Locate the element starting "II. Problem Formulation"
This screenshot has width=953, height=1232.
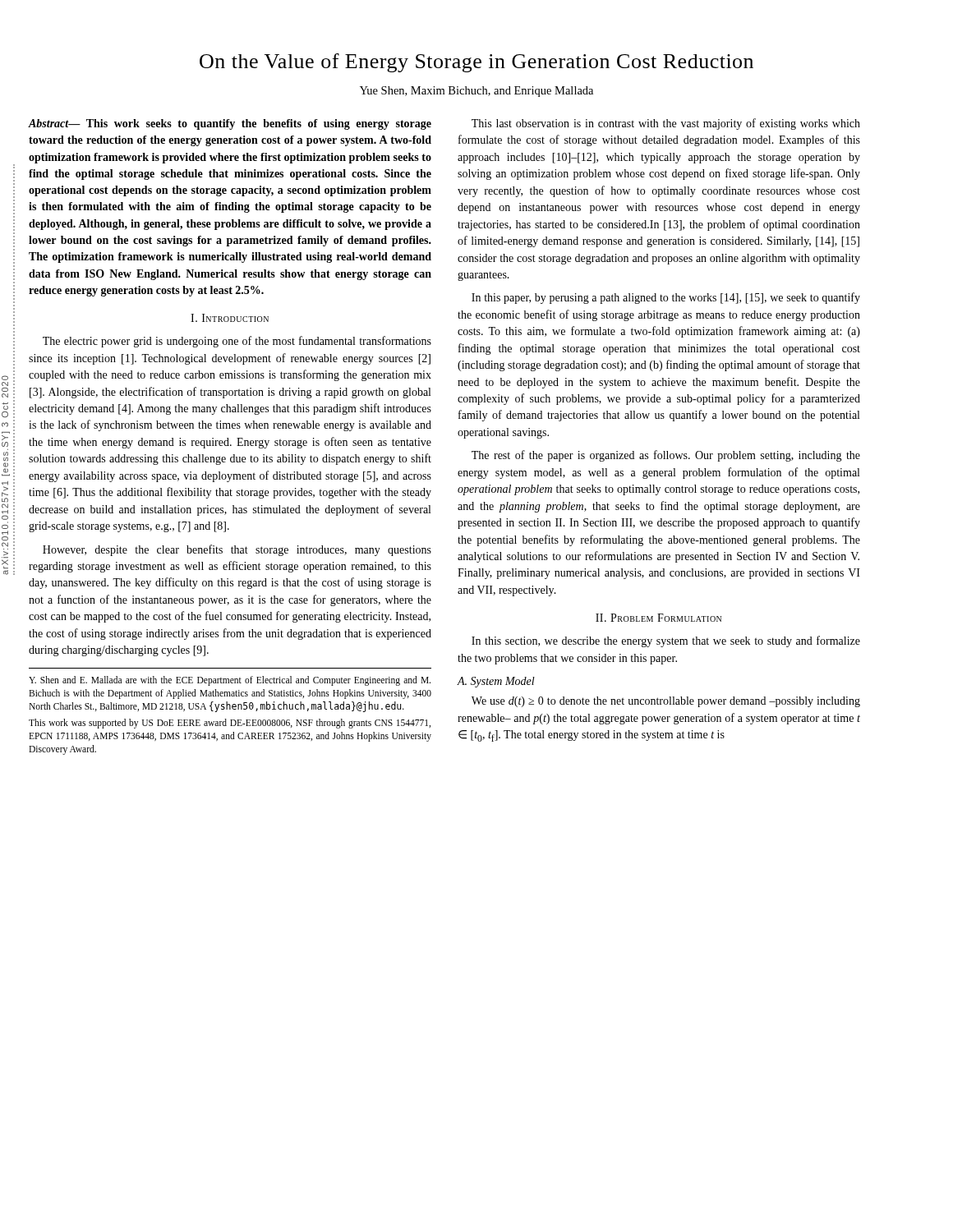pos(659,618)
